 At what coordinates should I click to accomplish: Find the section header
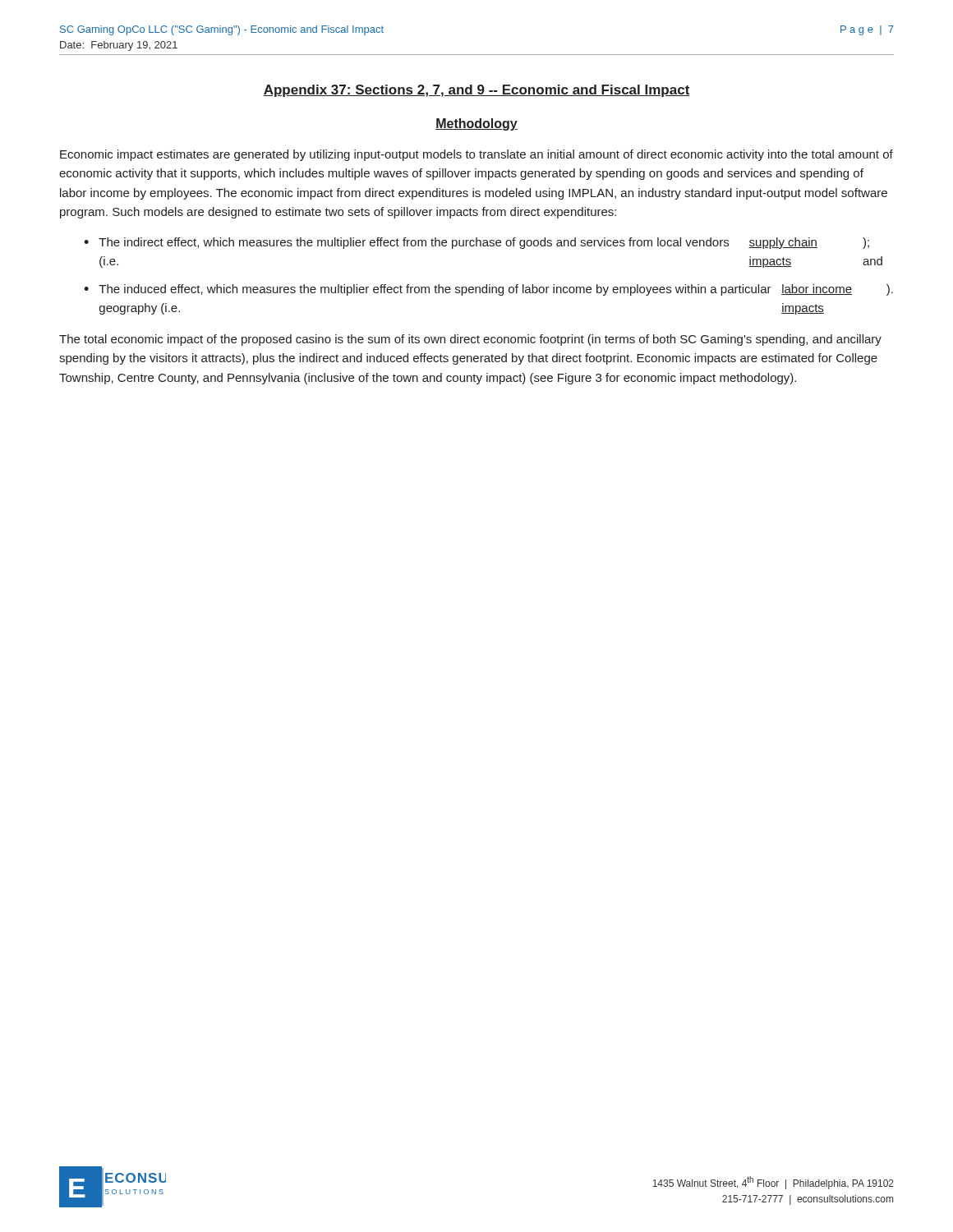tap(476, 124)
